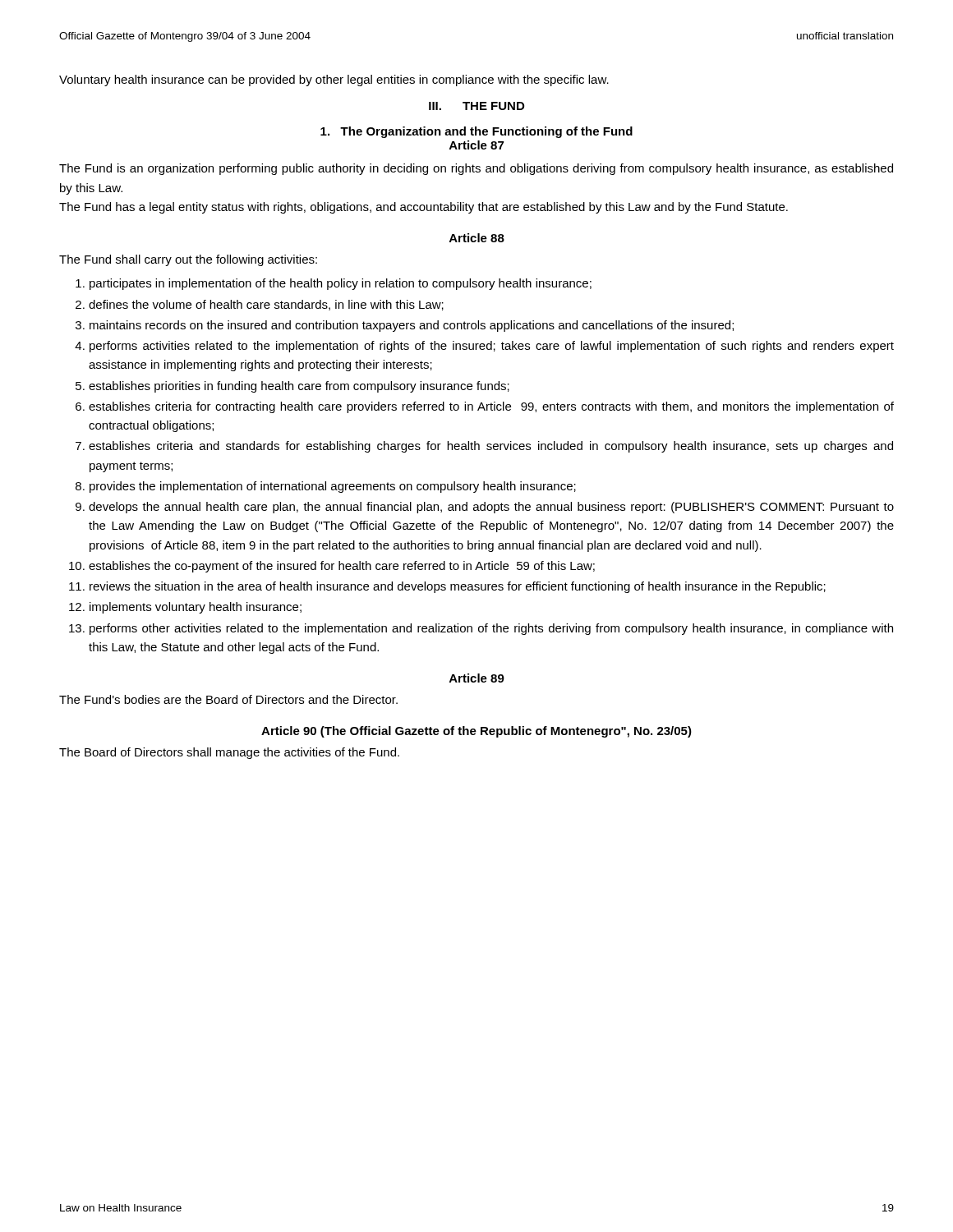953x1232 pixels.
Task: Select the list item containing "defines the volume of health care standards, in"
Action: pyautogui.click(x=266, y=305)
